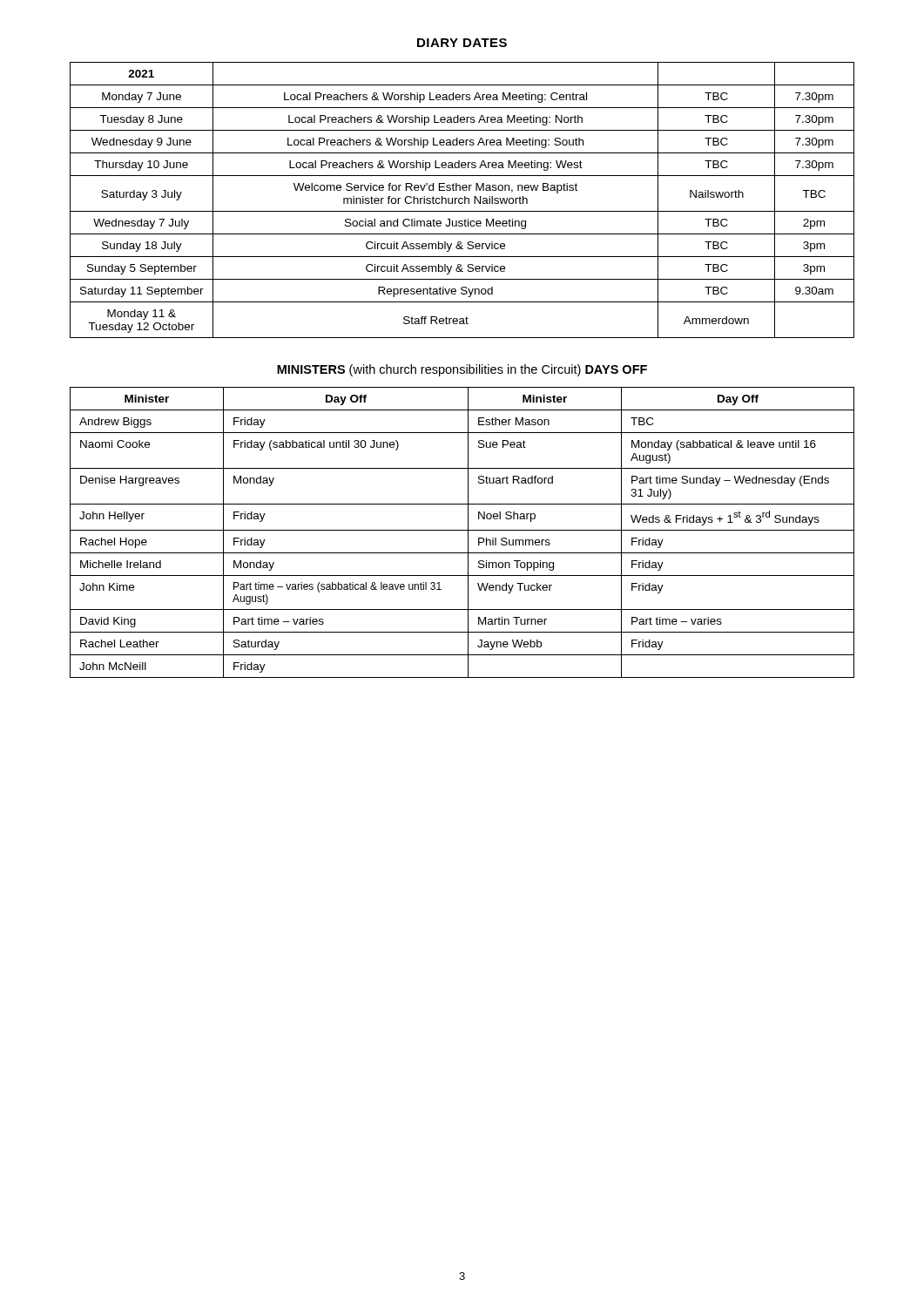Click the title
The height and width of the screenshot is (1307, 924).
(462, 42)
